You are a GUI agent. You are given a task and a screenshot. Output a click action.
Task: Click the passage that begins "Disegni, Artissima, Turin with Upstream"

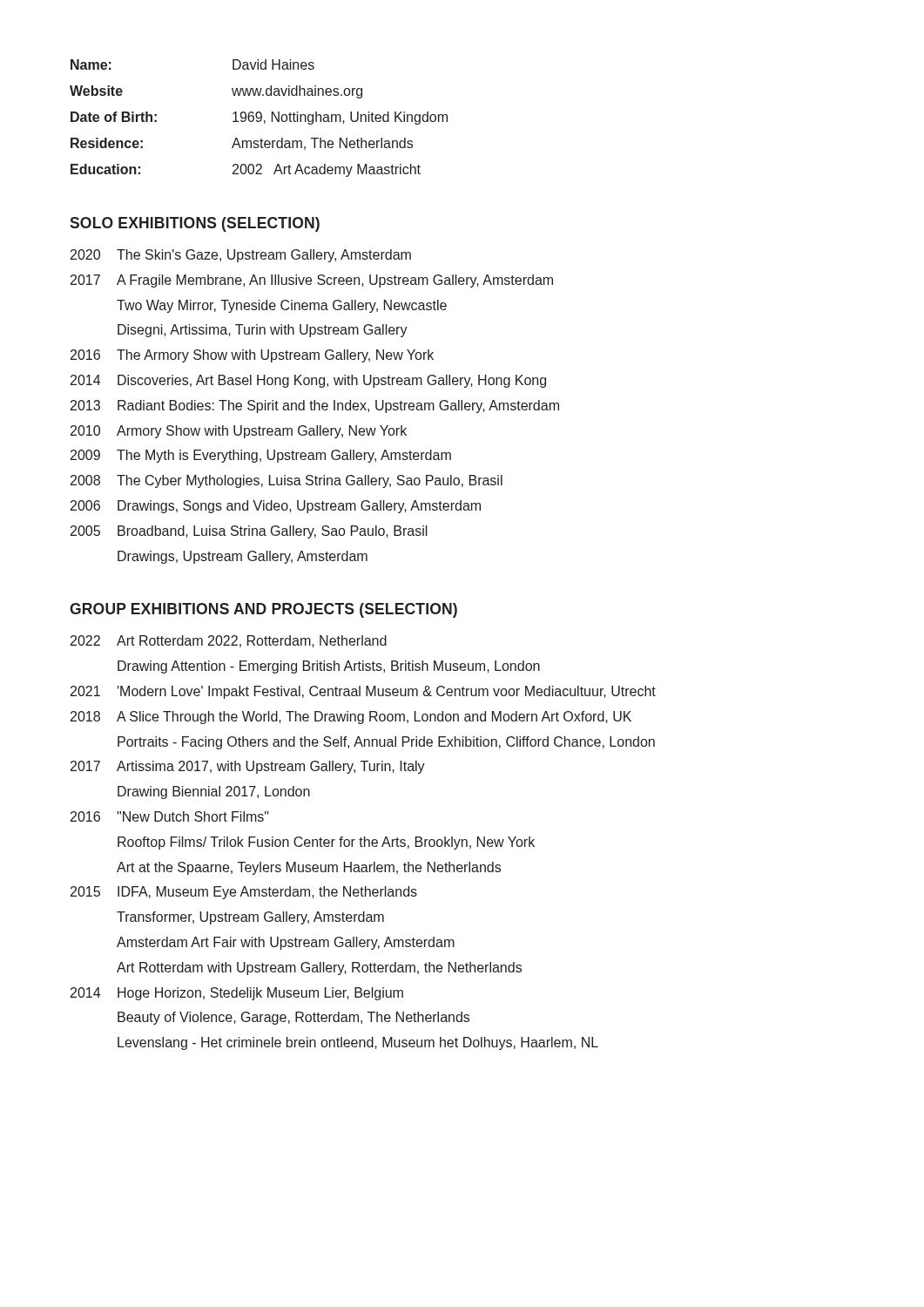tap(263, 331)
